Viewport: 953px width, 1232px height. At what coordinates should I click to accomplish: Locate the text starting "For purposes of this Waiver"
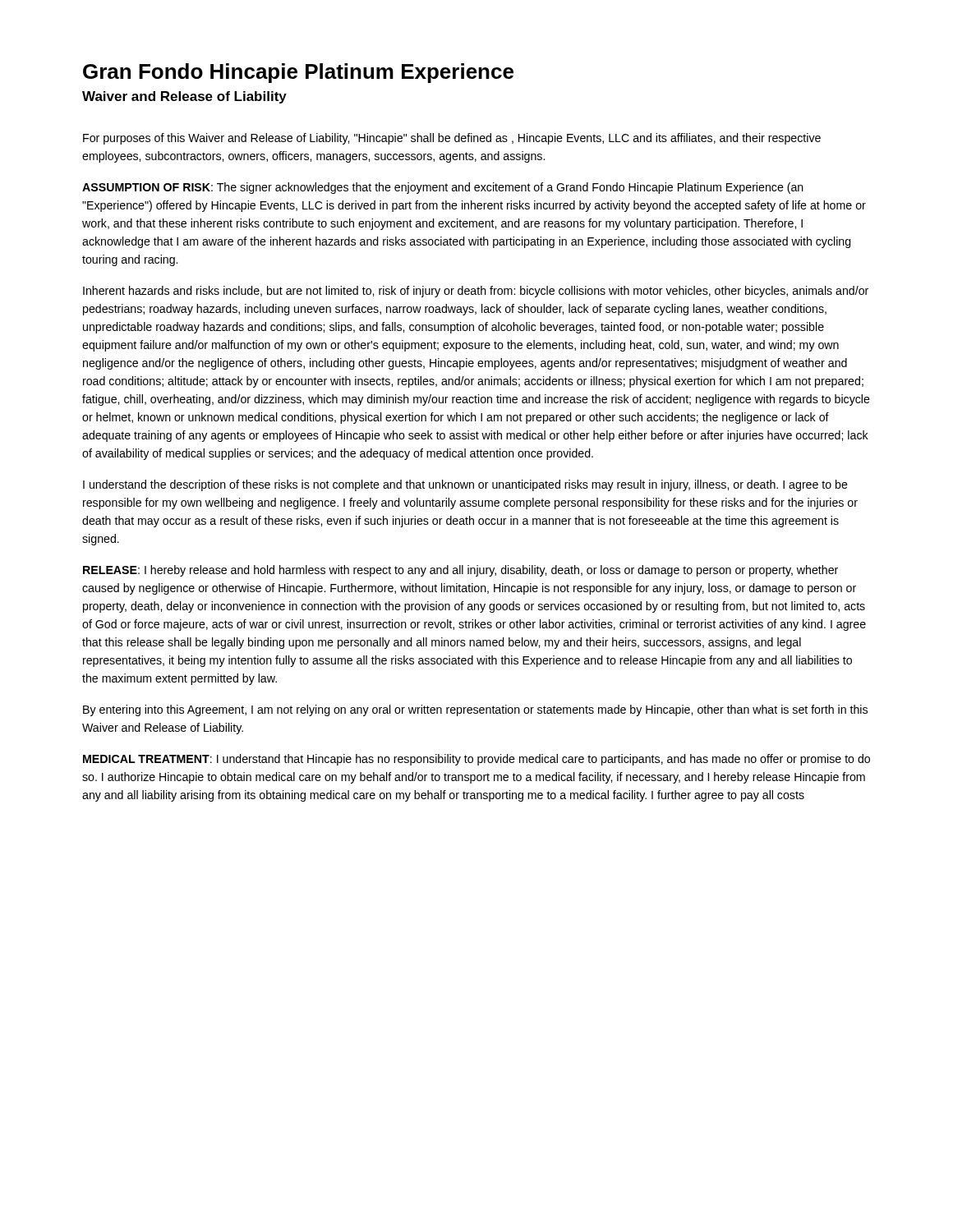pos(452,147)
